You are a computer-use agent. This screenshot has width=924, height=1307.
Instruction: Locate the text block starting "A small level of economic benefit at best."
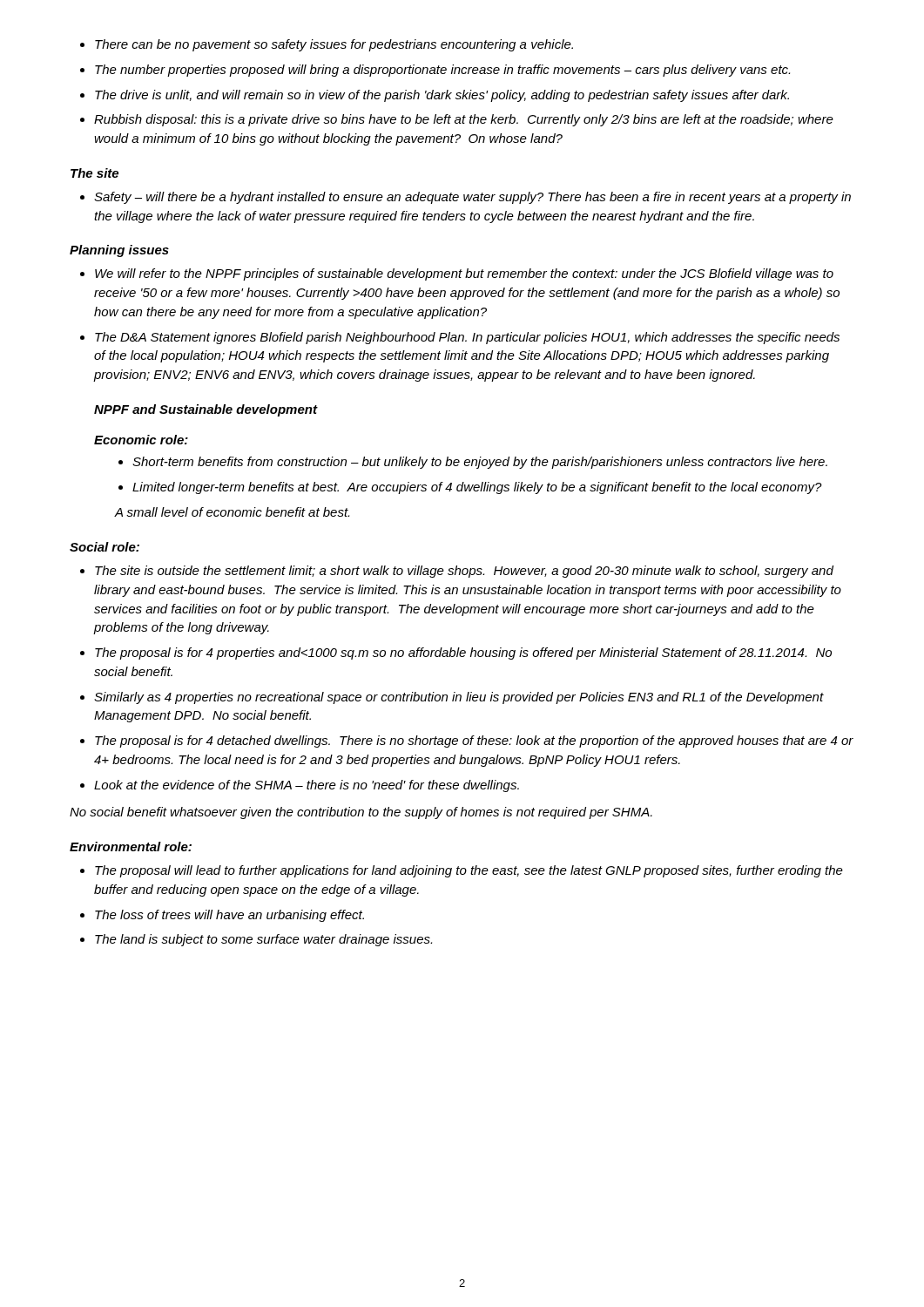point(233,512)
